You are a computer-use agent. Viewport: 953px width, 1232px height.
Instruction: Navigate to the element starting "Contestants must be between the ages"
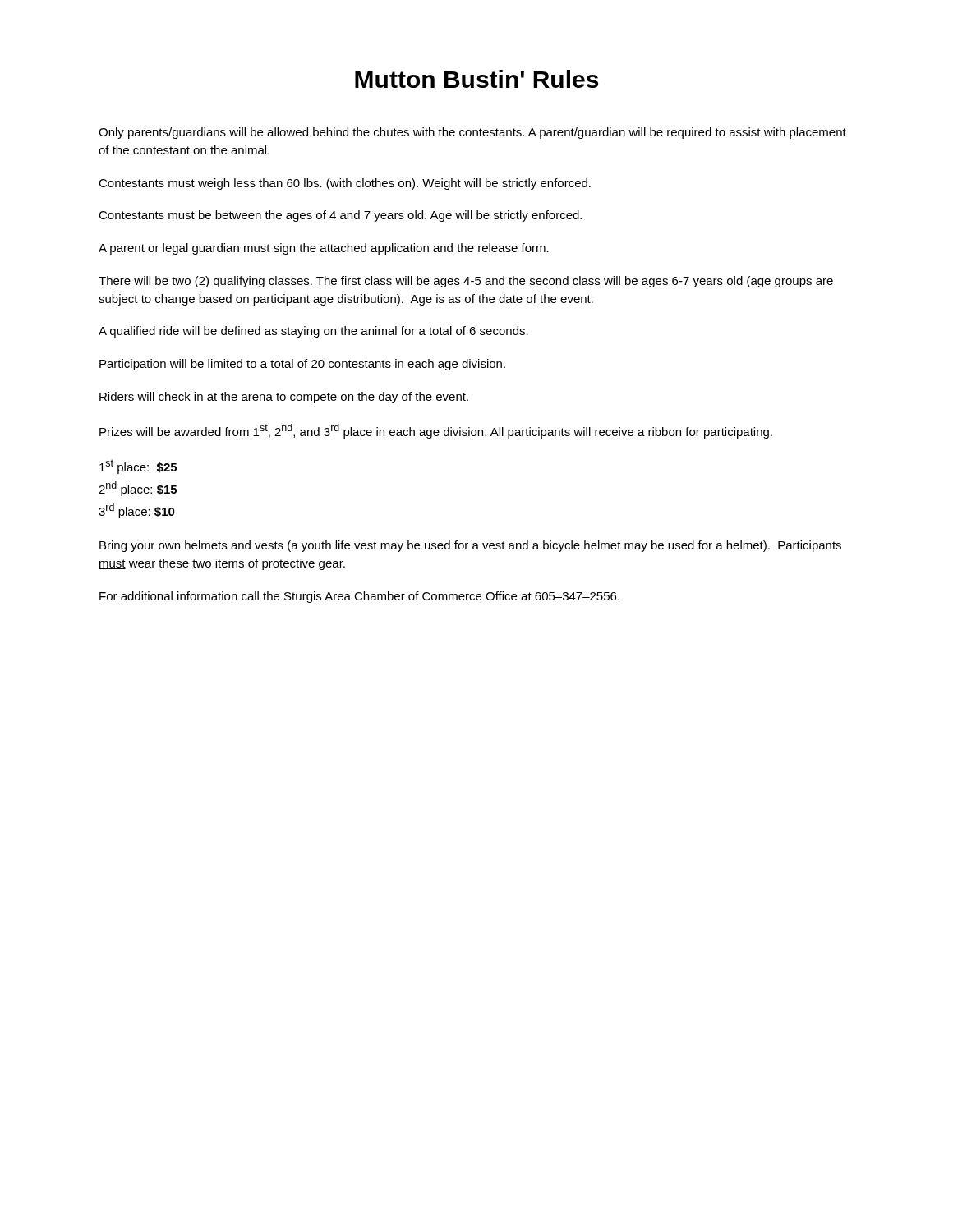[x=341, y=215]
